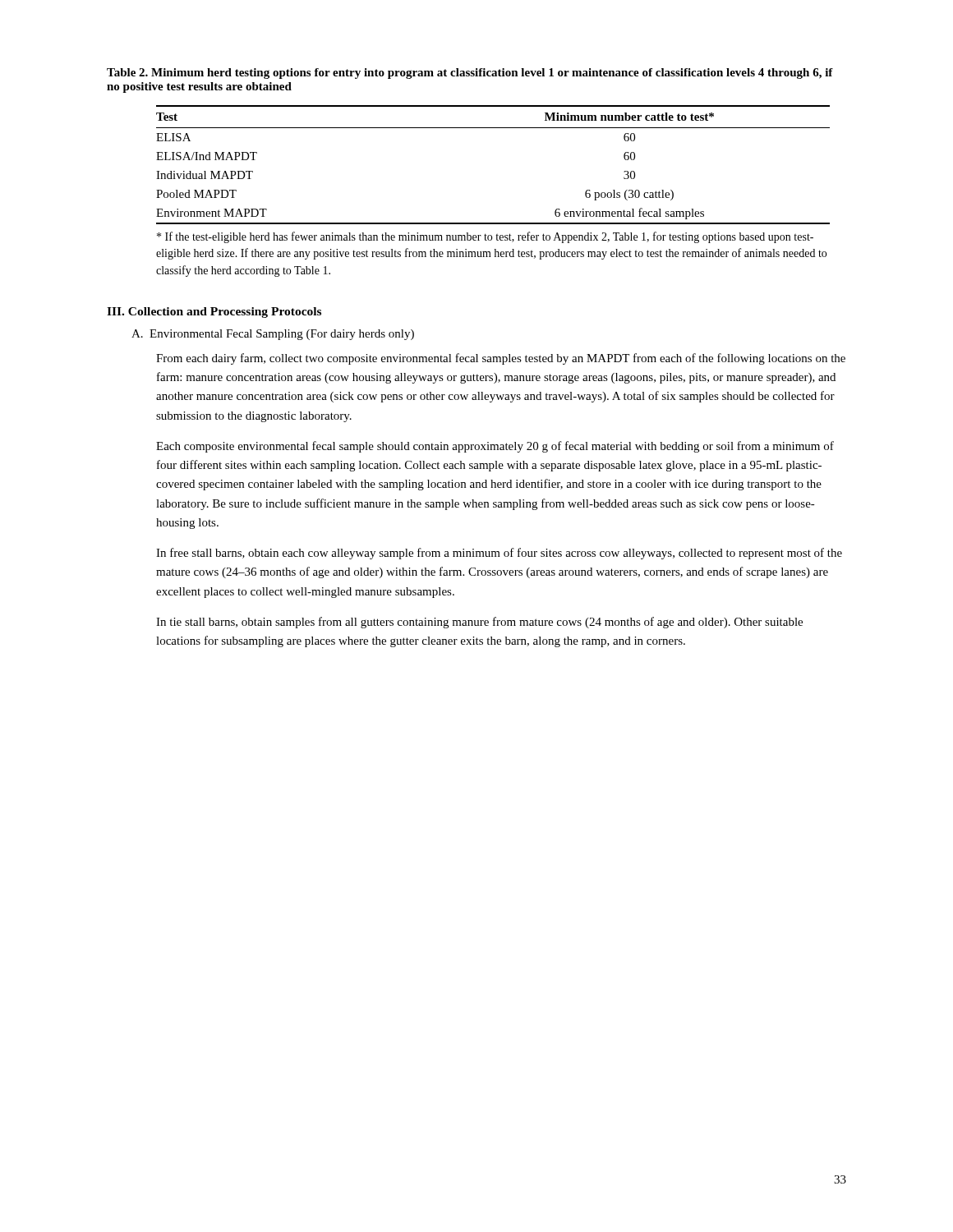Locate the element starting "A. Environmental Fecal Sampling (For dairy herds"
This screenshot has width=953, height=1232.
[273, 333]
